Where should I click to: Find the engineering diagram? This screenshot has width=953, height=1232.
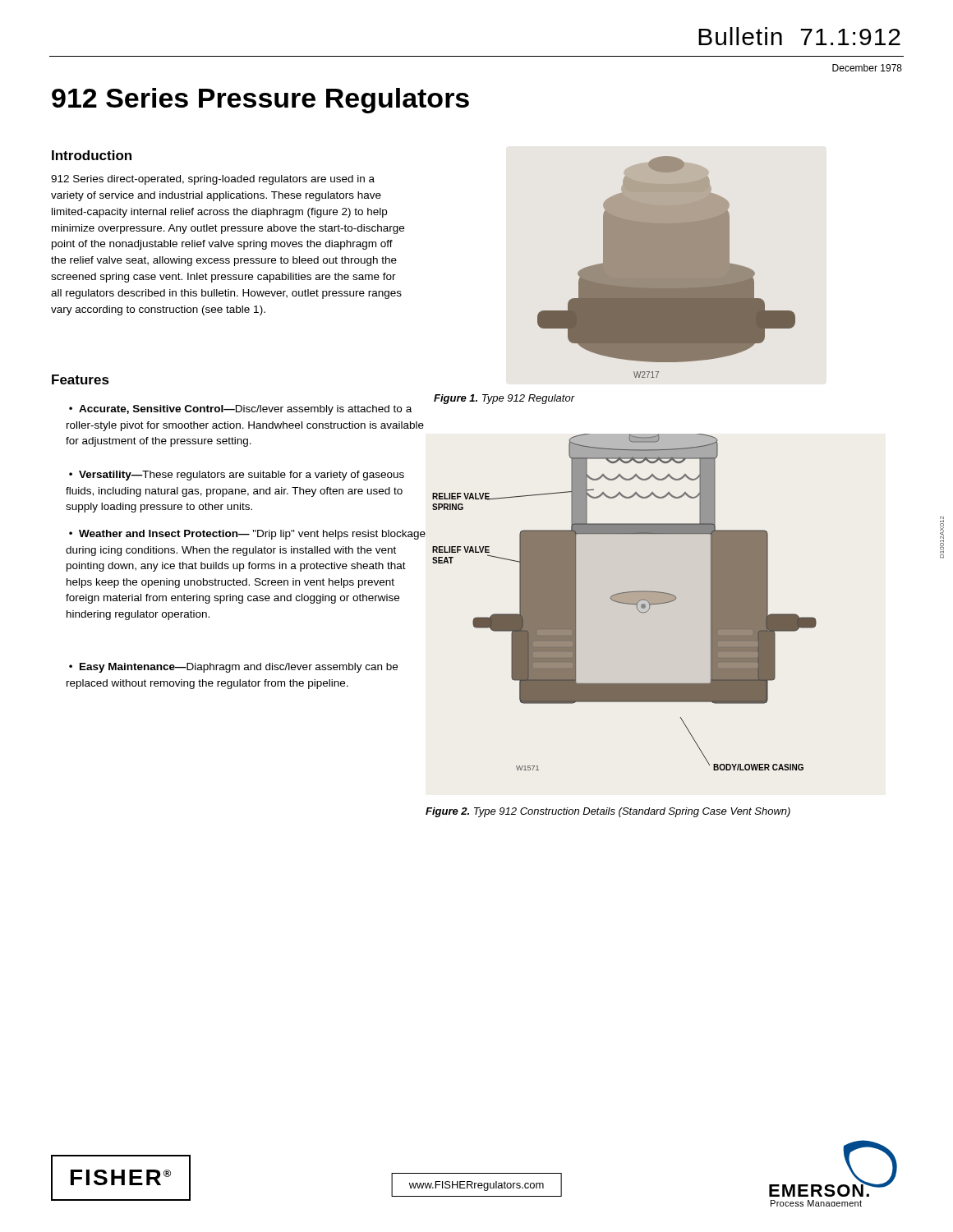(664, 616)
